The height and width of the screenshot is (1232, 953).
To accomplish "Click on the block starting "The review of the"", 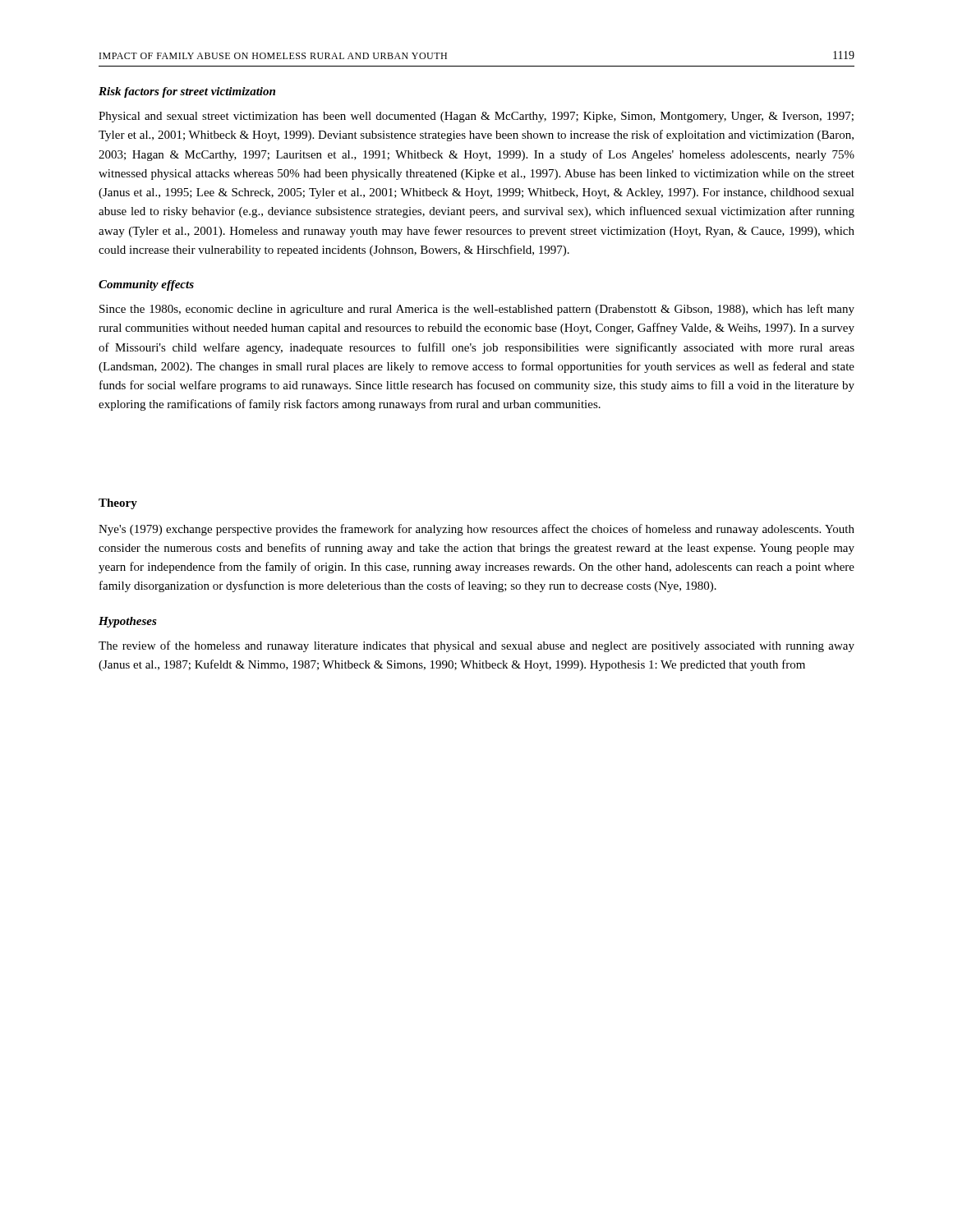I will point(476,655).
